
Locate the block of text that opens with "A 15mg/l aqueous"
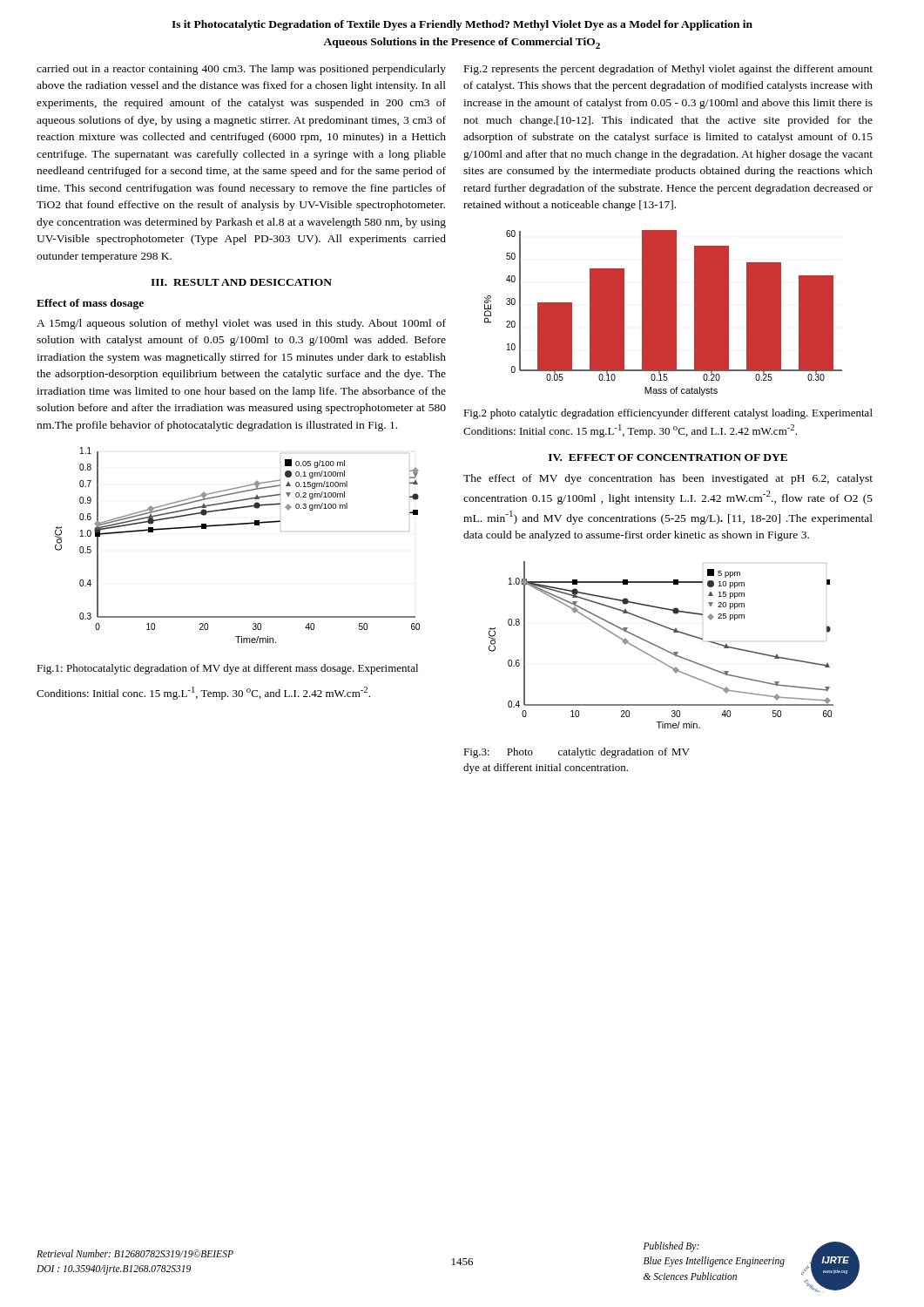coord(241,374)
